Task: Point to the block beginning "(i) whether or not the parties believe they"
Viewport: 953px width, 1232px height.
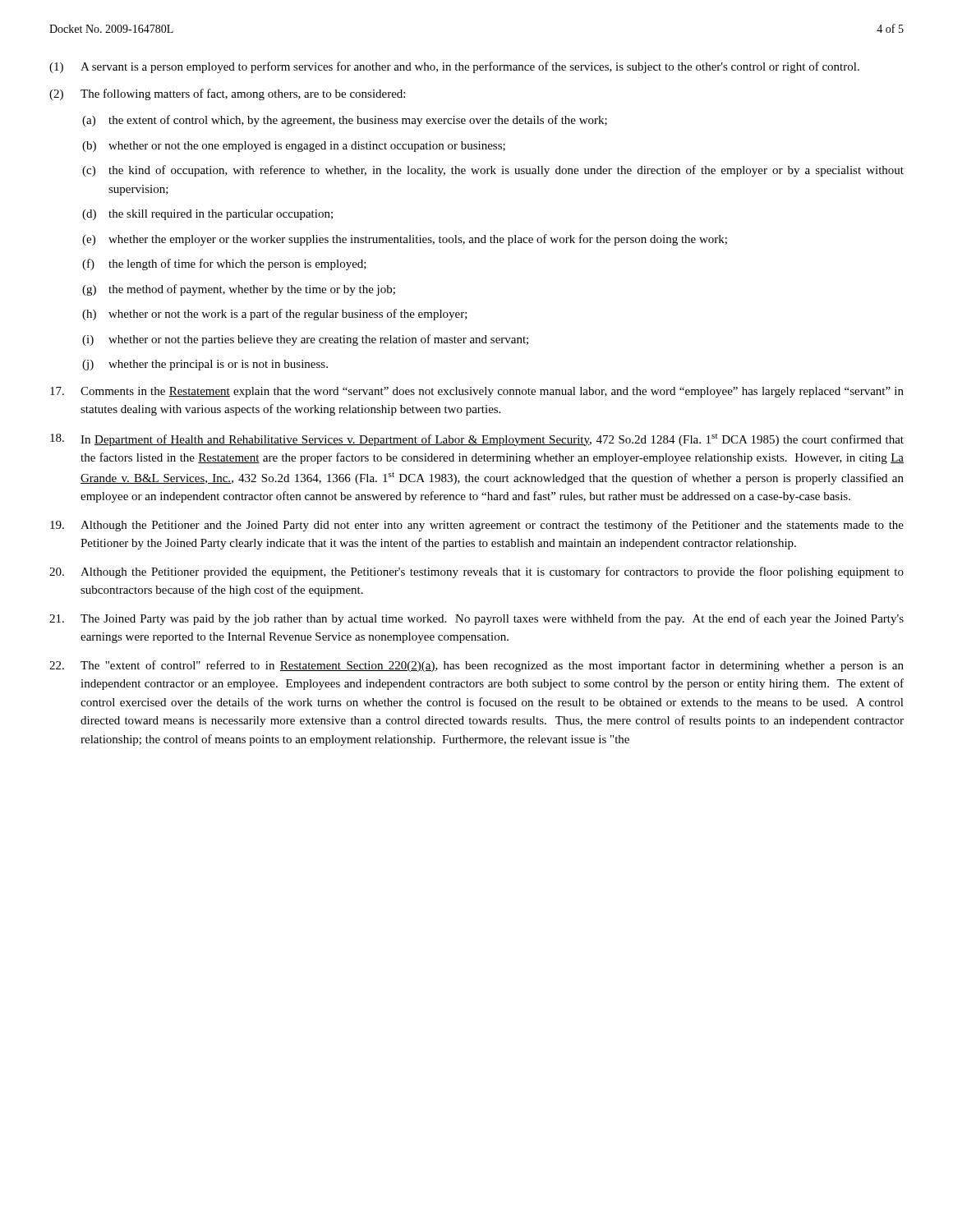Action: coord(493,339)
